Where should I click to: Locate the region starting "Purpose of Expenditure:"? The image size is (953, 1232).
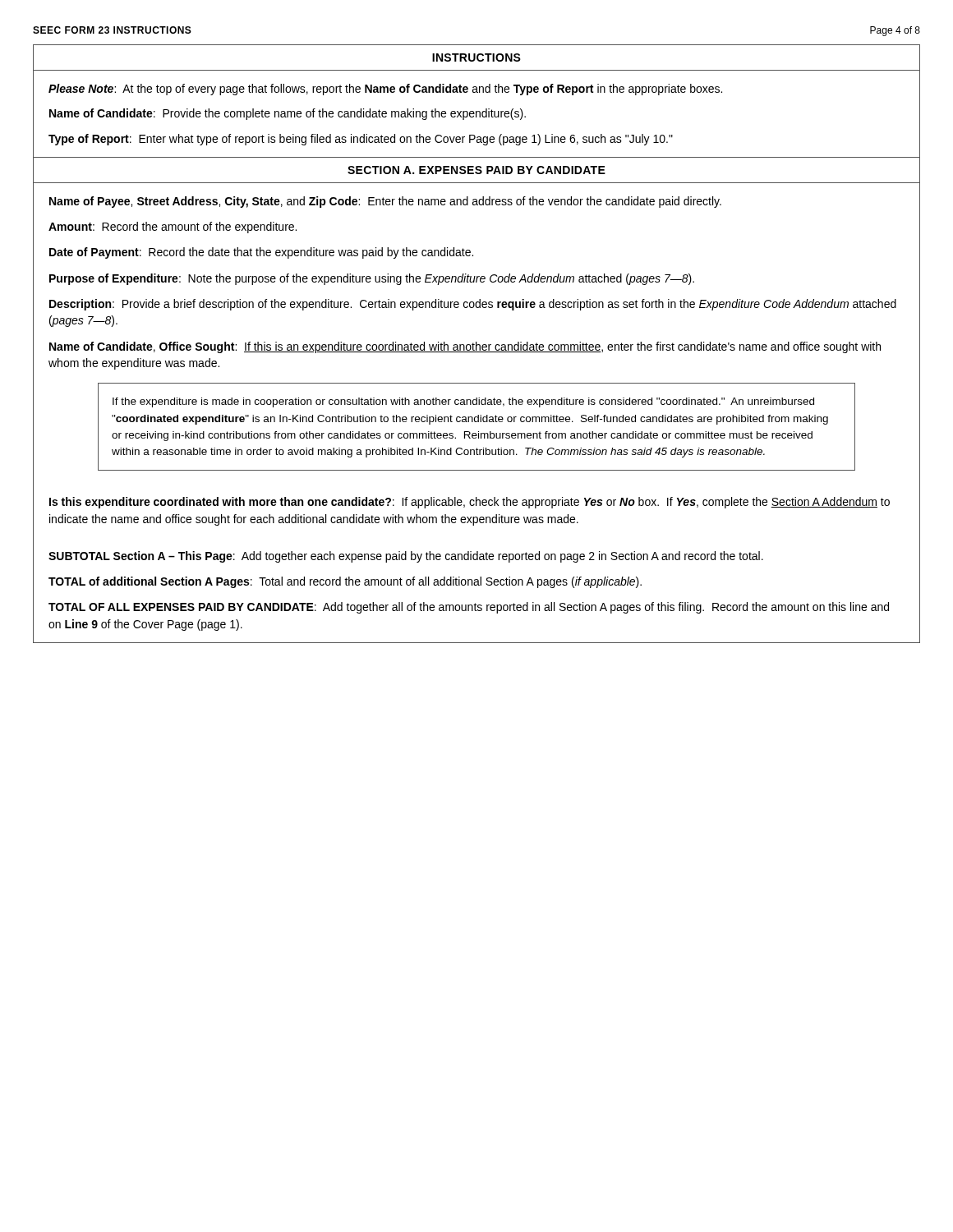[372, 278]
